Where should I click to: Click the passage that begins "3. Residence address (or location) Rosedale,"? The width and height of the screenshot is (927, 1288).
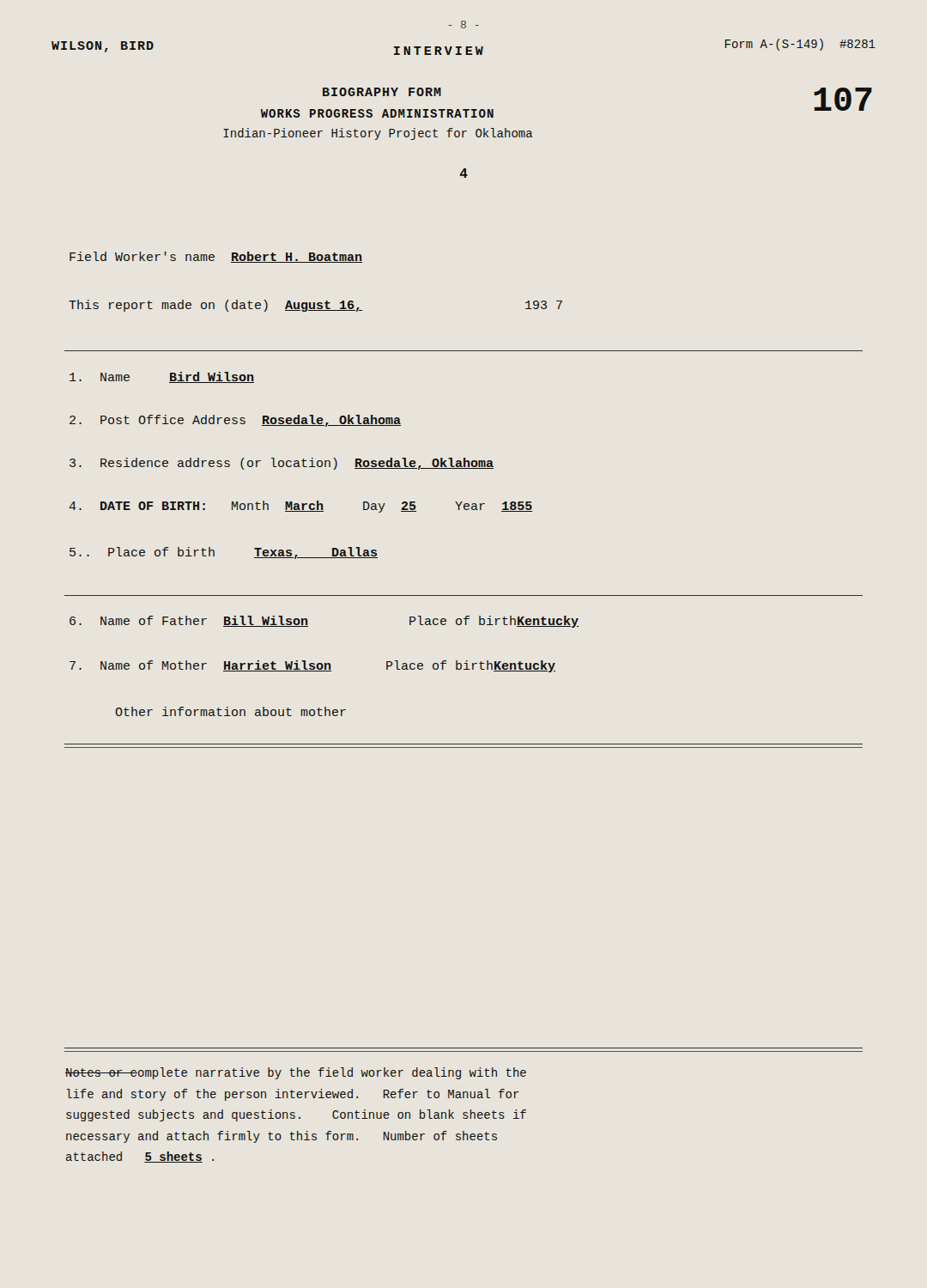[x=297, y=464]
